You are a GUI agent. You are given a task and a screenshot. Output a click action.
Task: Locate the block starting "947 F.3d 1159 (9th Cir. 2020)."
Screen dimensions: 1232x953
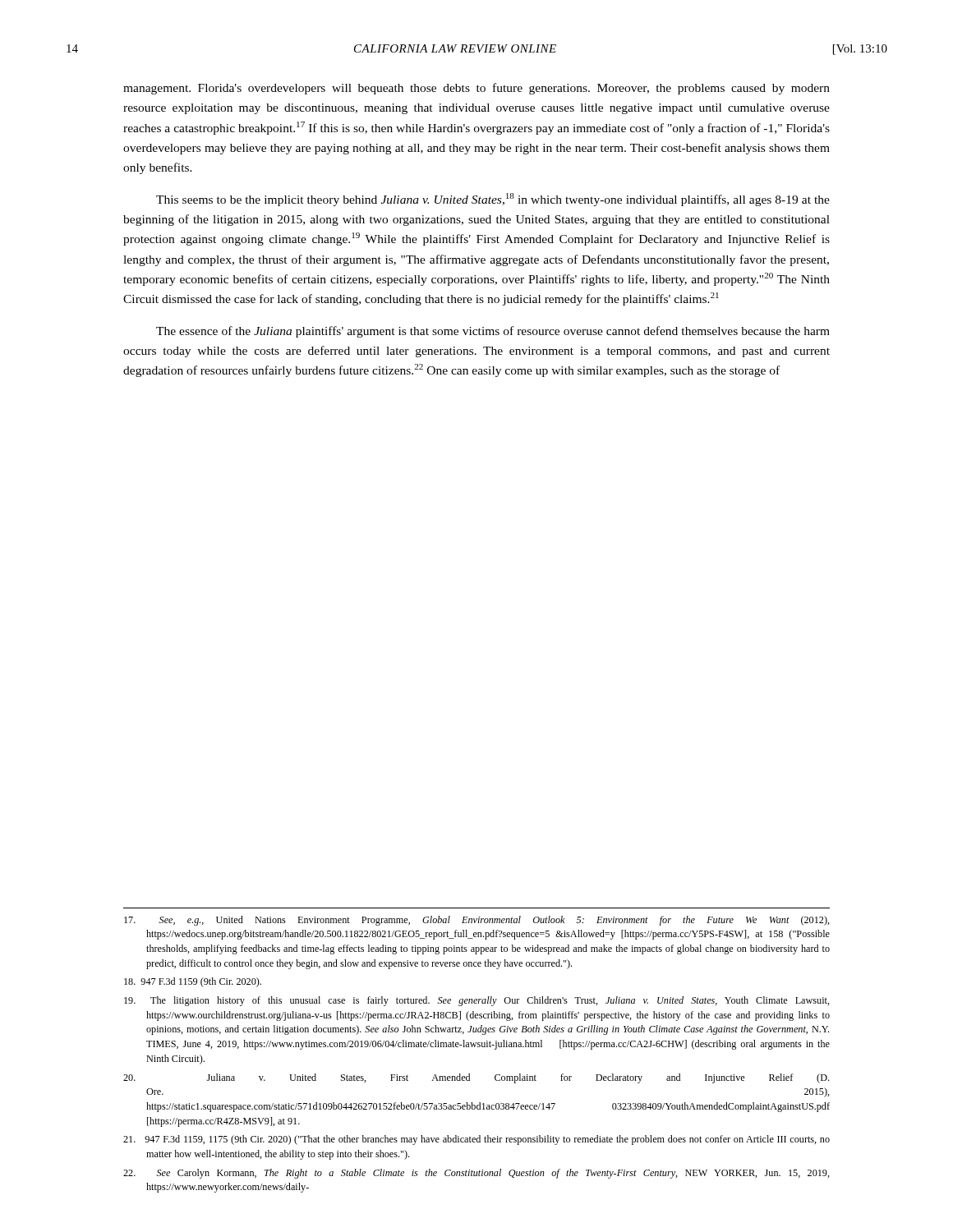click(x=193, y=982)
